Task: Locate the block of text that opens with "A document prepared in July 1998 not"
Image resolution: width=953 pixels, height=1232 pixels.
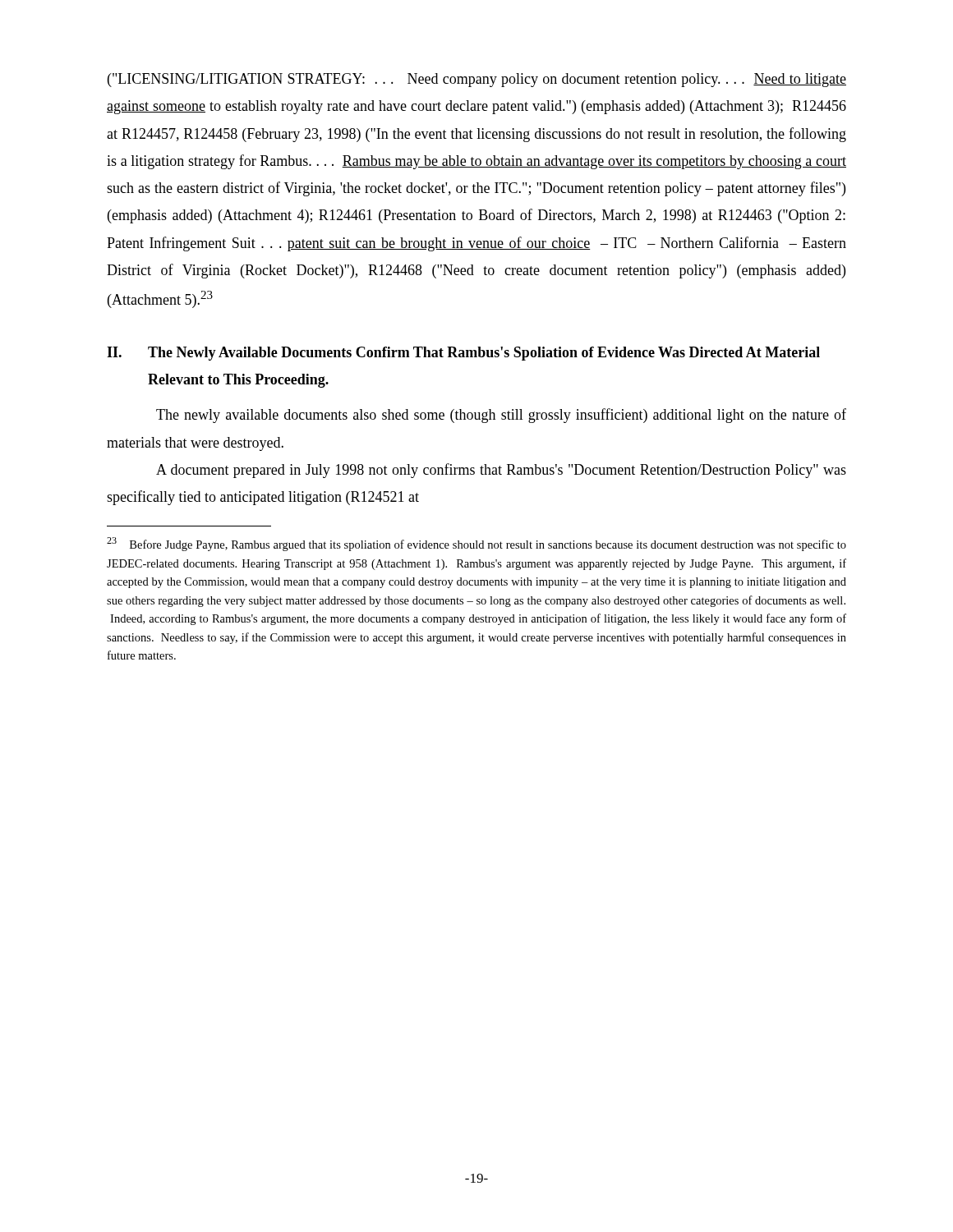Action: [x=476, y=483]
